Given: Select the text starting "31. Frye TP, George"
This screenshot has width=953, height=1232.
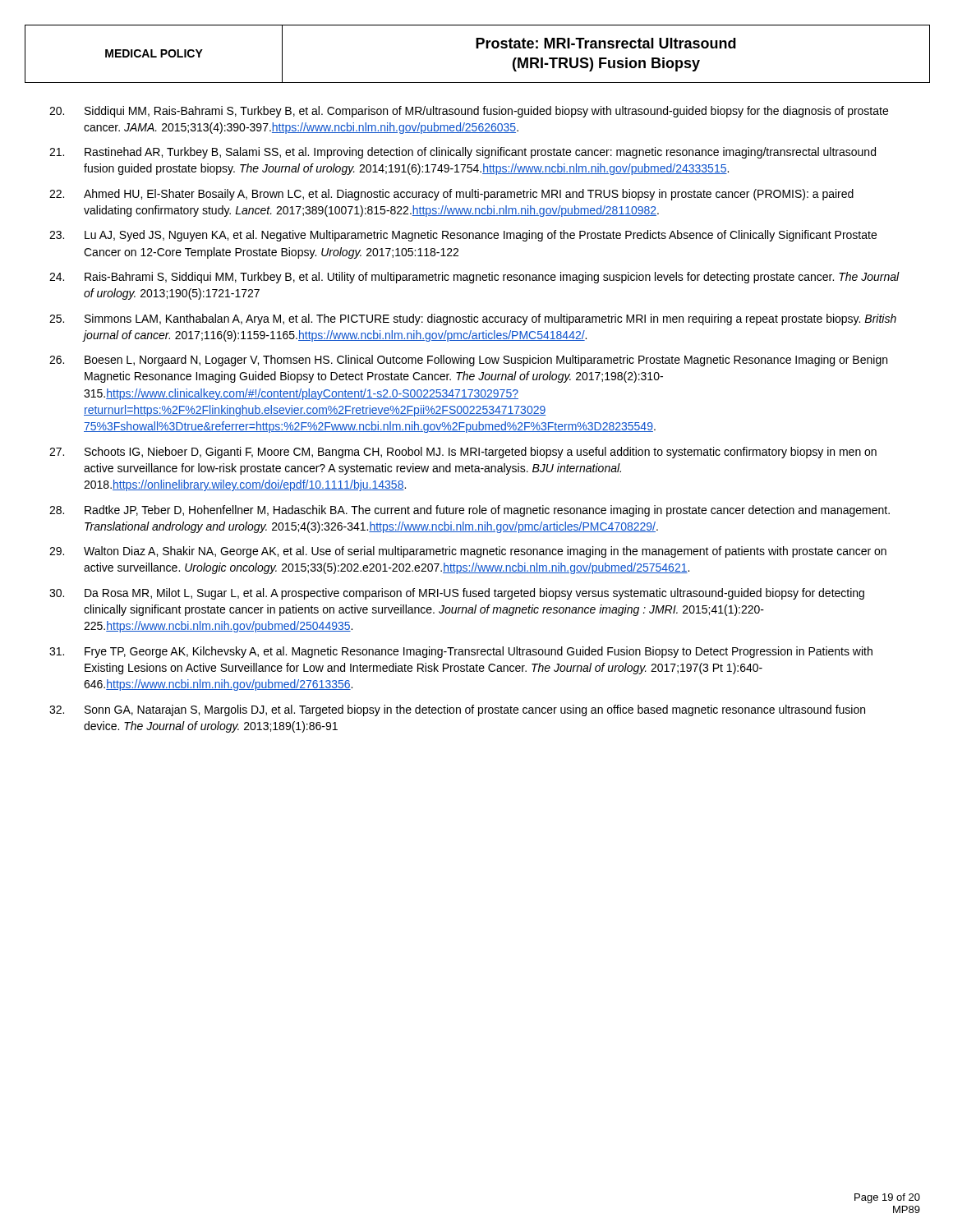Looking at the screenshot, I should [x=476, y=668].
